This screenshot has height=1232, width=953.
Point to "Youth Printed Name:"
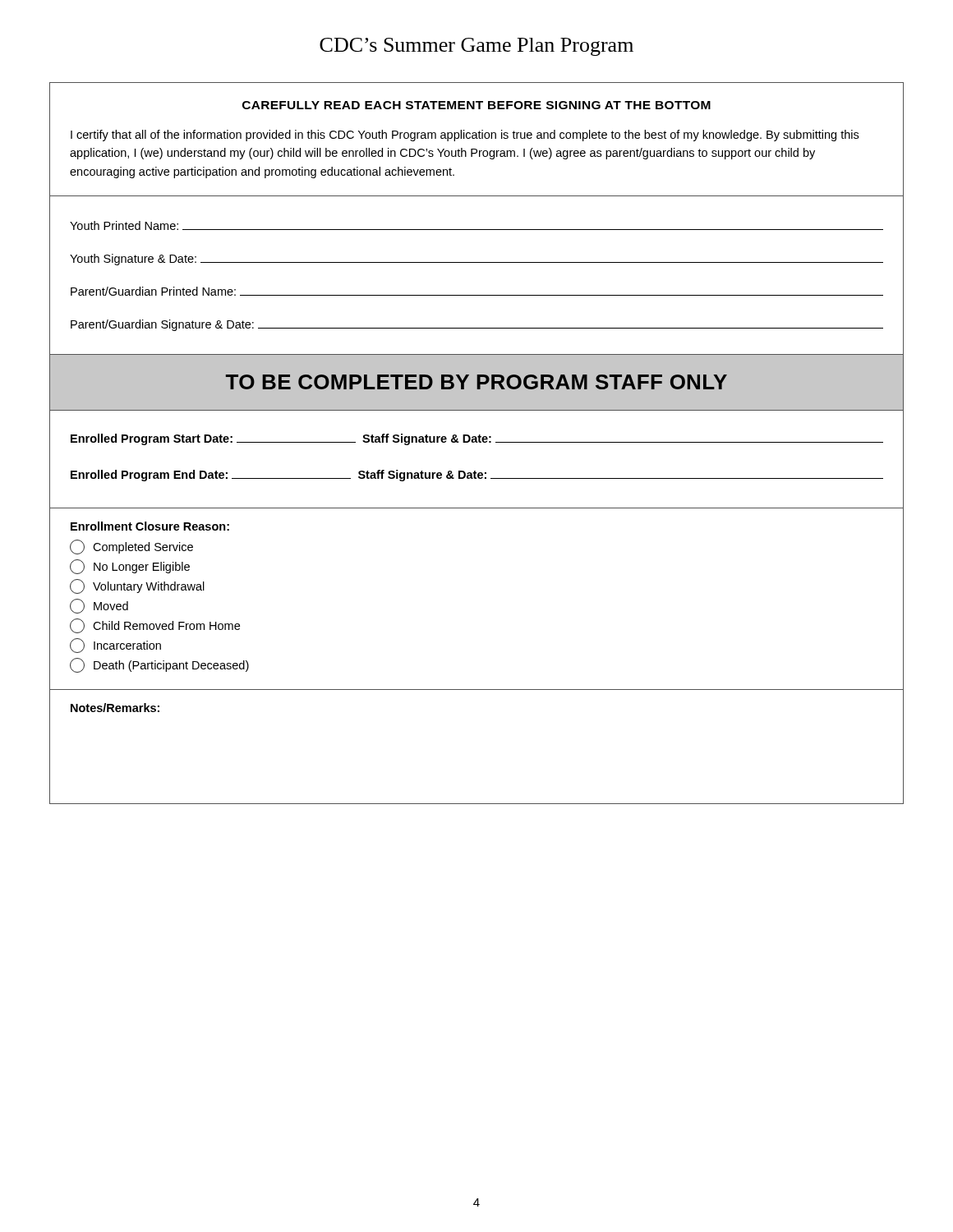(x=476, y=224)
